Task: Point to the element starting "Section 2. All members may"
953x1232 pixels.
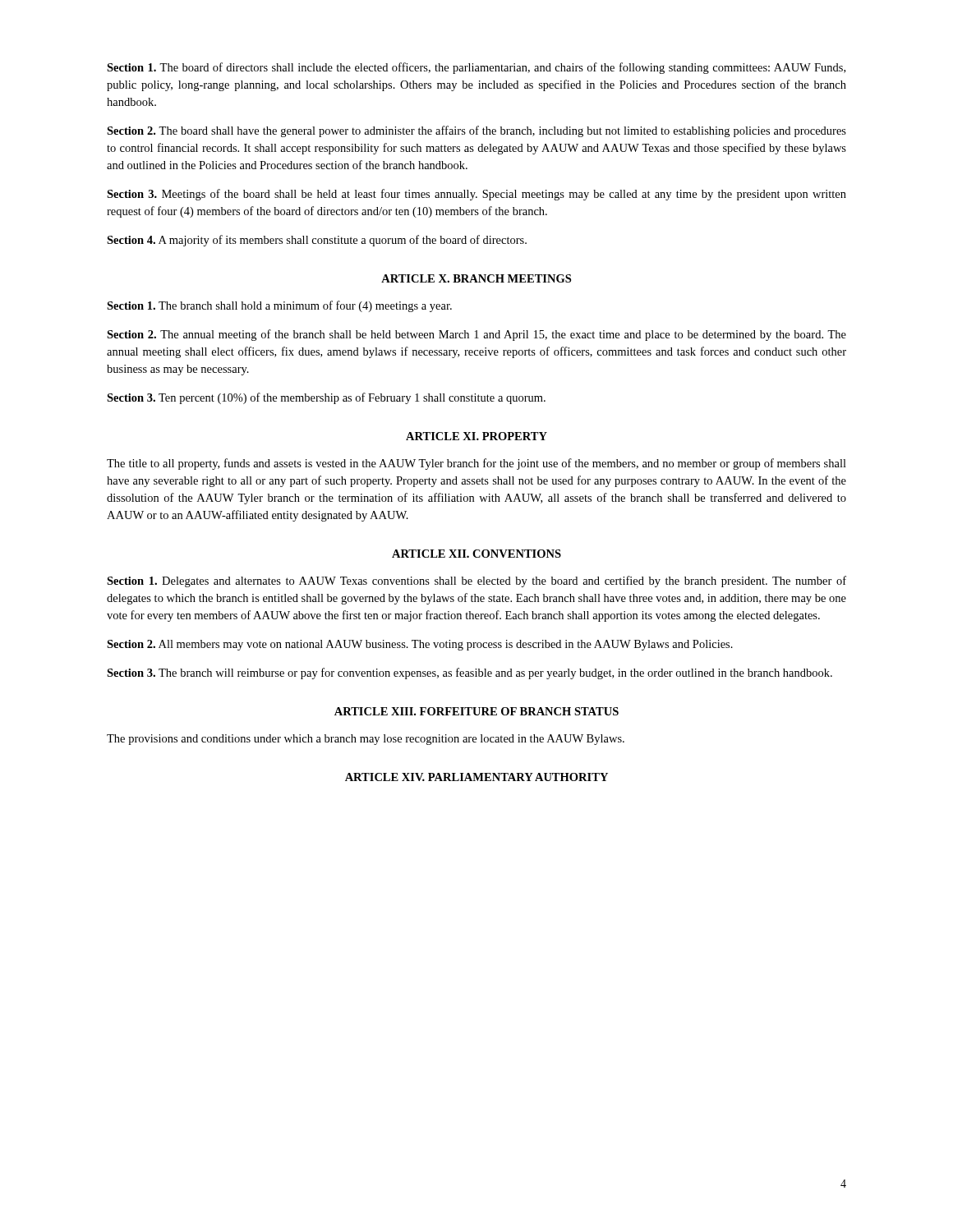Action: (476, 645)
